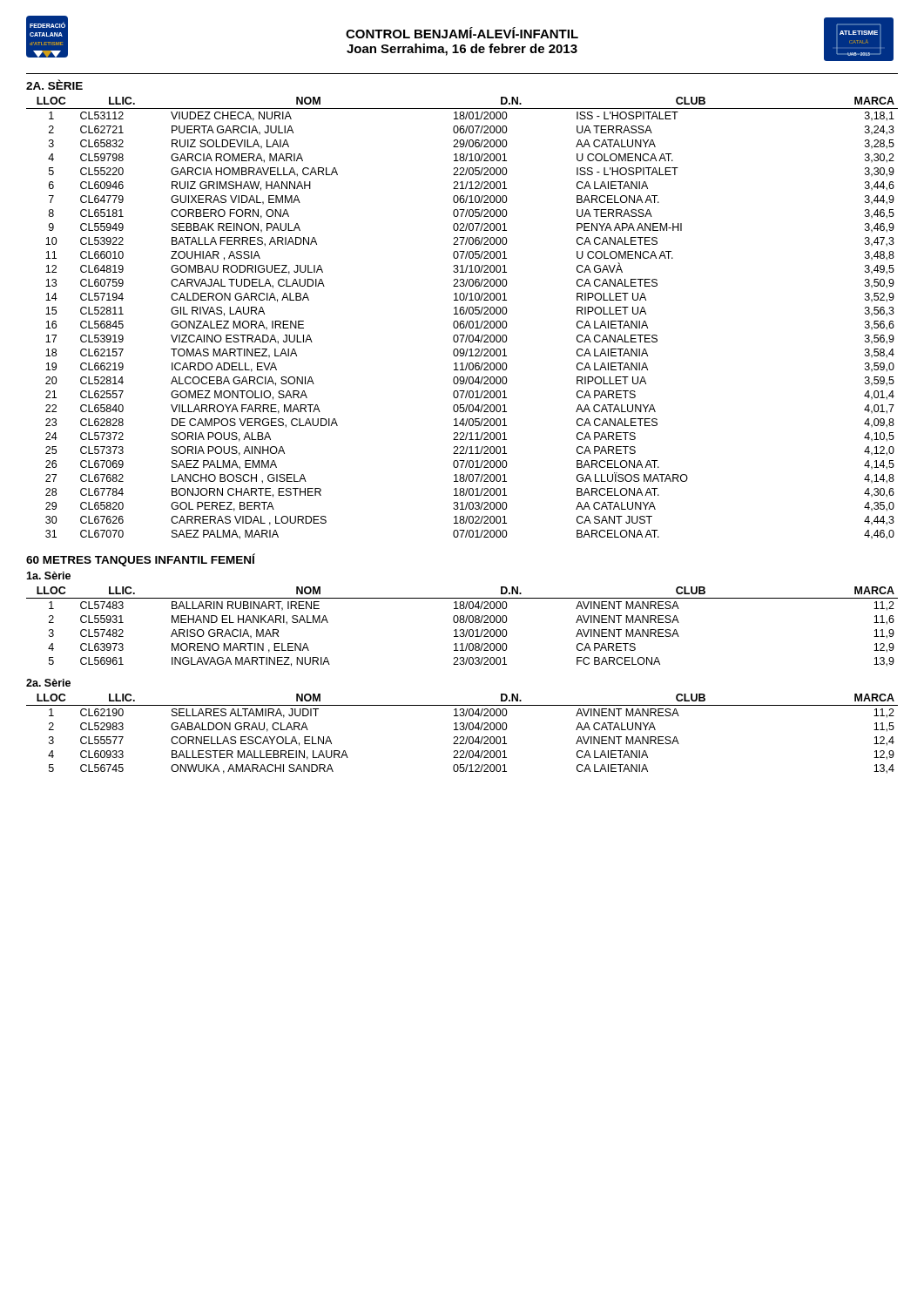Locate the table with the text "BALLARIN RUBINART, IRENE"
The width and height of the screenshot is (924, 1307).
coord(462,626)
